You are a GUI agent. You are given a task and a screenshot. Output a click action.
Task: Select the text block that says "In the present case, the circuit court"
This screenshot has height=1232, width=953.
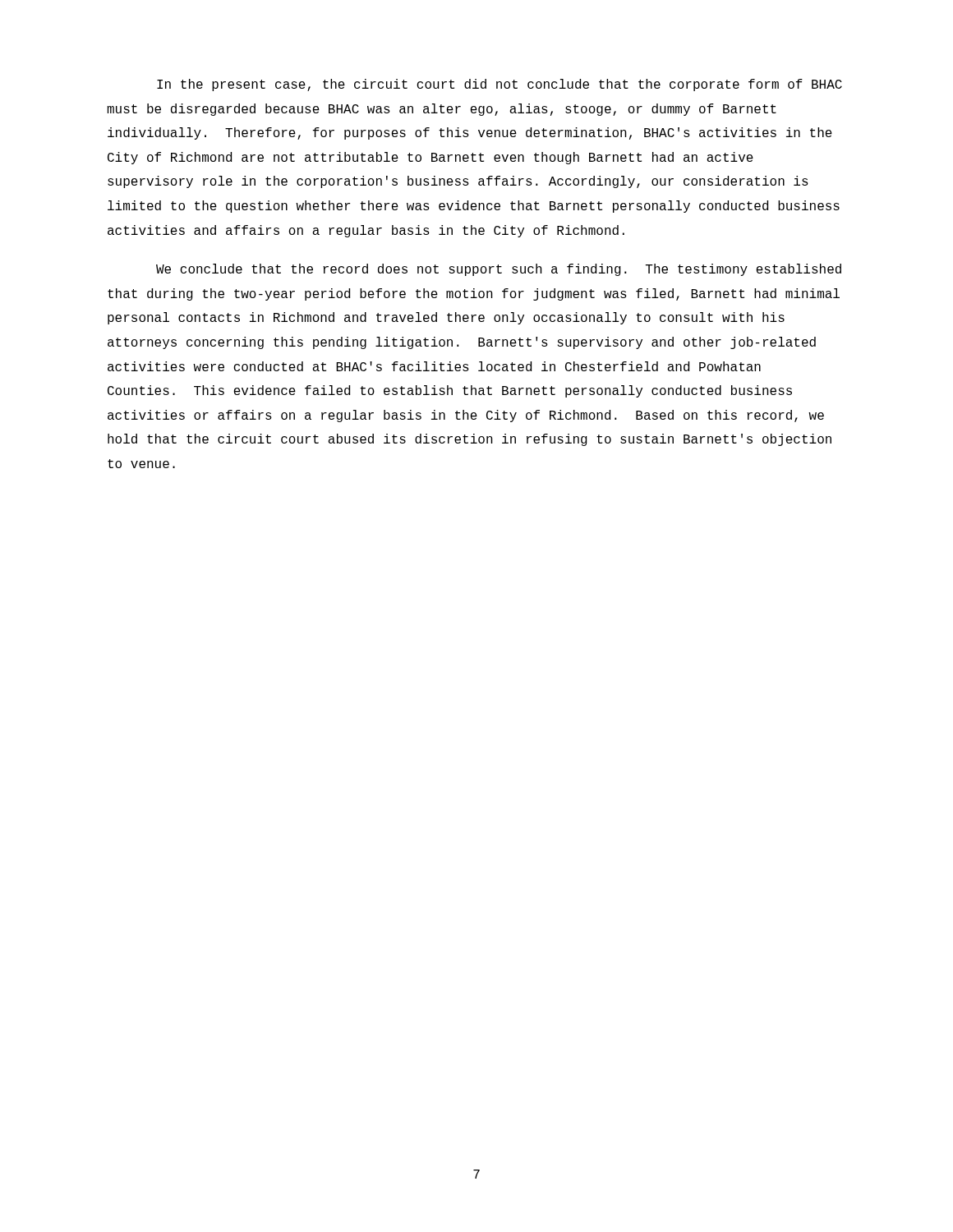point(475,158)
